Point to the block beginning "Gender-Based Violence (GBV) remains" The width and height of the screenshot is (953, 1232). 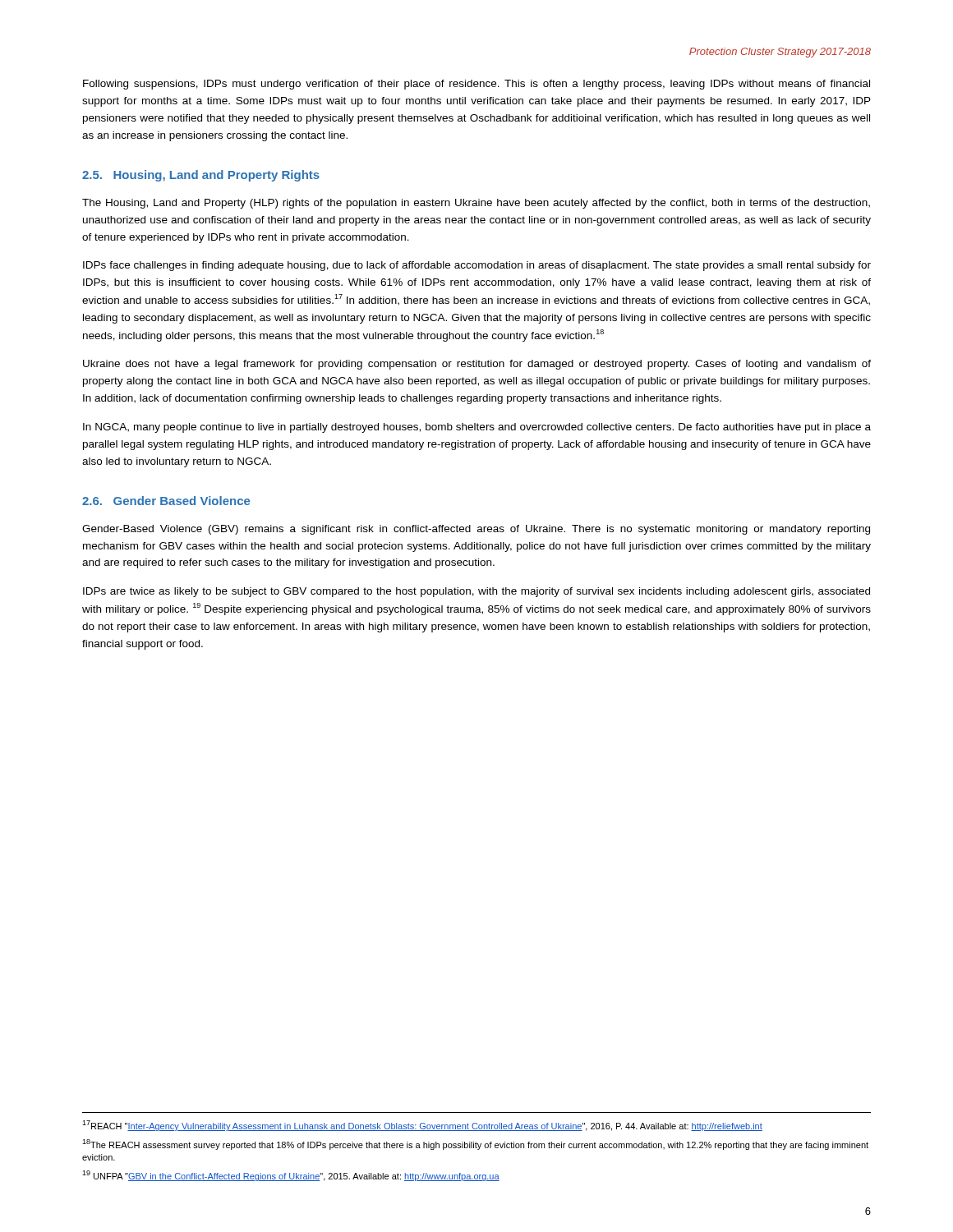(x=476, y=545)
